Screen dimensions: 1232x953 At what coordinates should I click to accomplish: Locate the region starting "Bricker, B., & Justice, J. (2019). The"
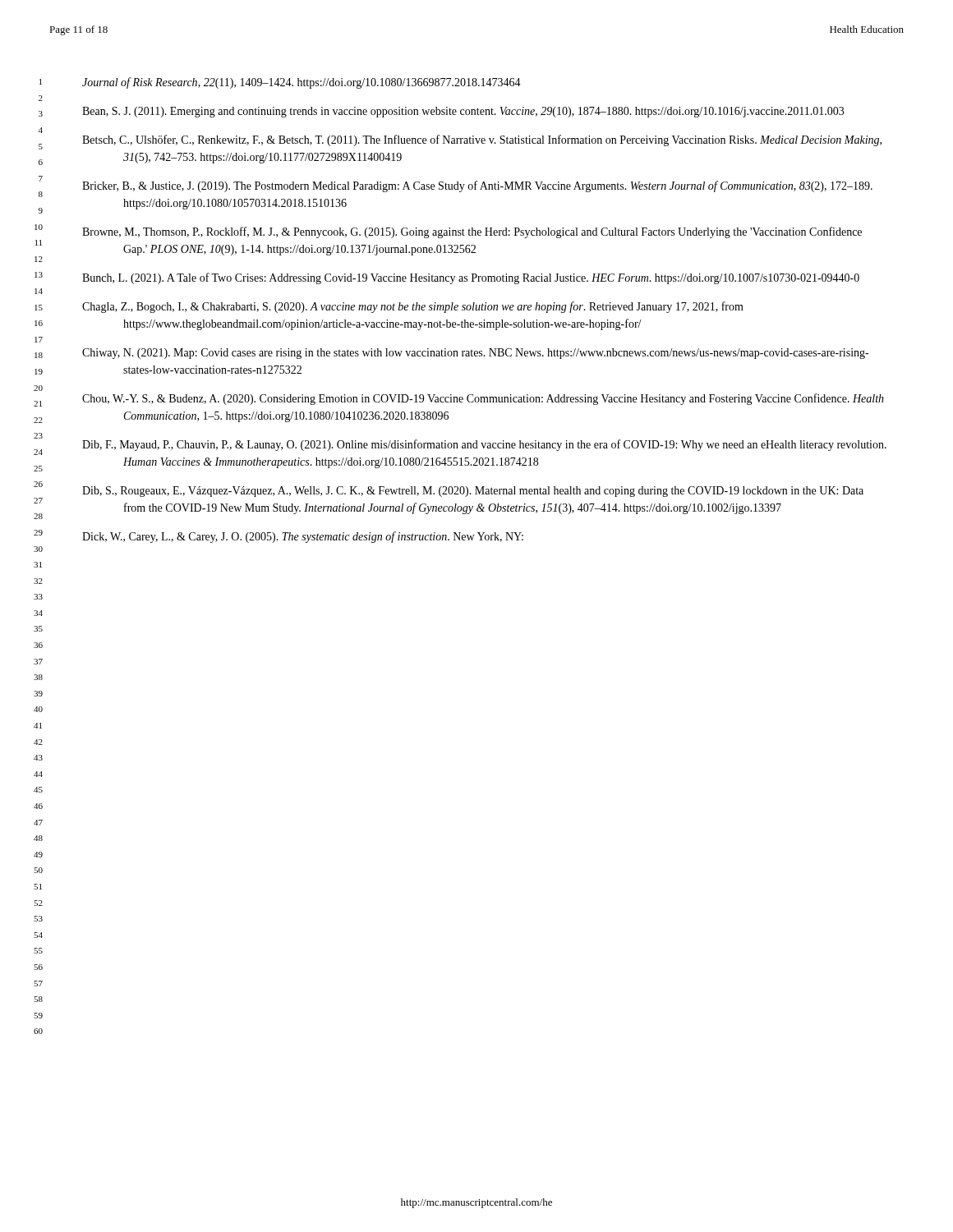point(485,195)
